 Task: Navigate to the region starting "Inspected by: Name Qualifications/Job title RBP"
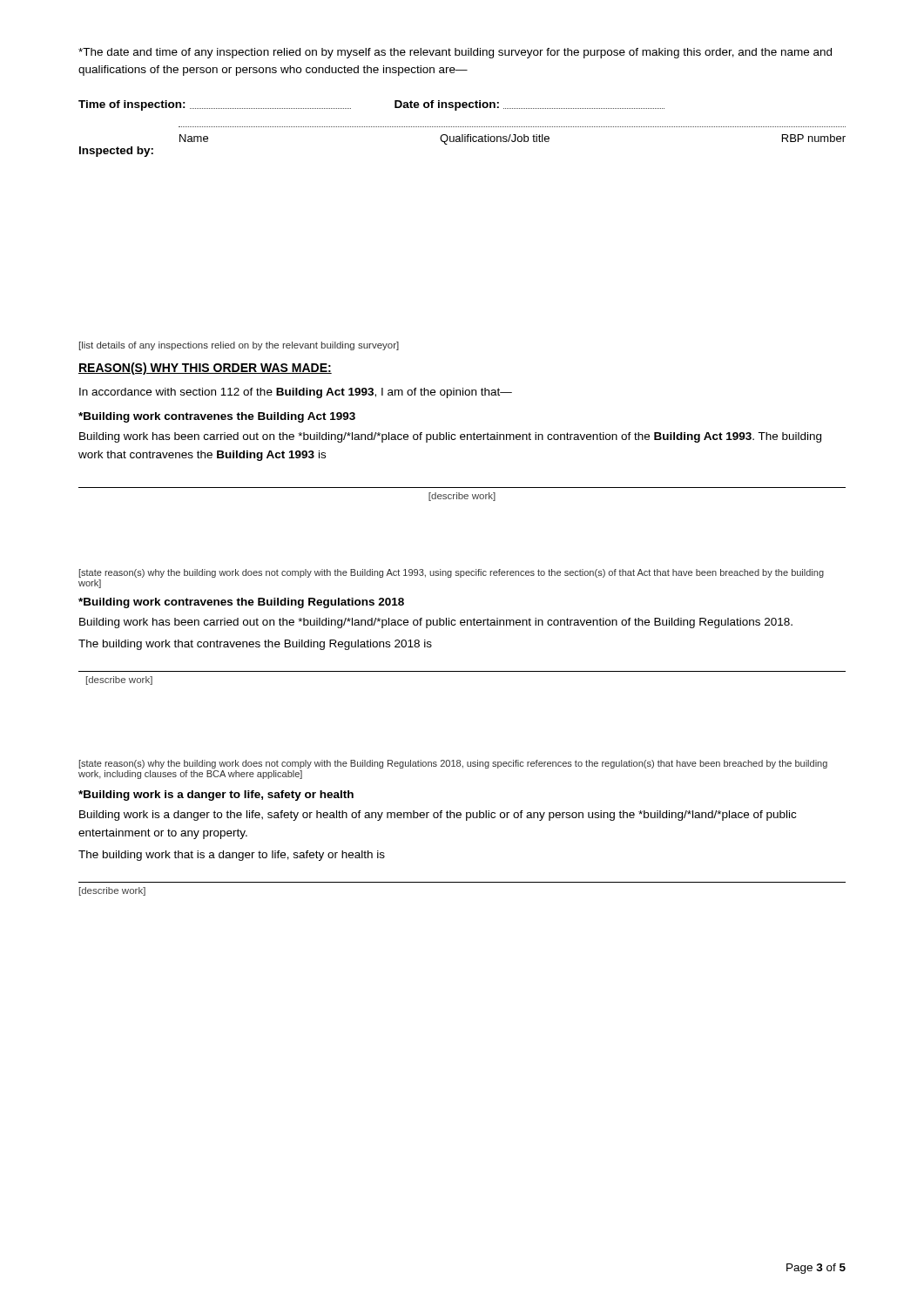[462, 140]
